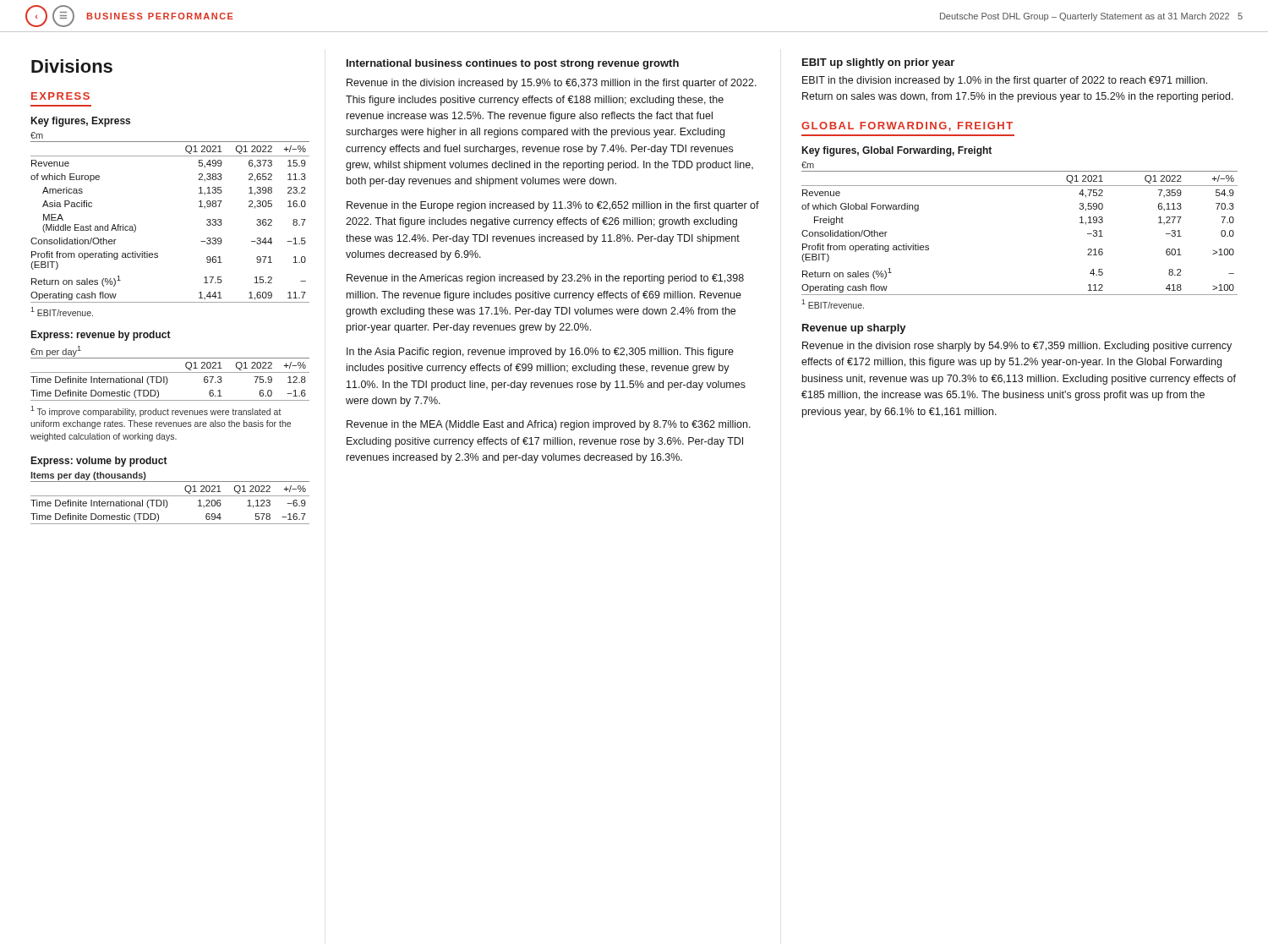
Task: Select the section header that says "GLOBAL FORWARDING, FREIGHT"
Action: [x=908, y=125]
